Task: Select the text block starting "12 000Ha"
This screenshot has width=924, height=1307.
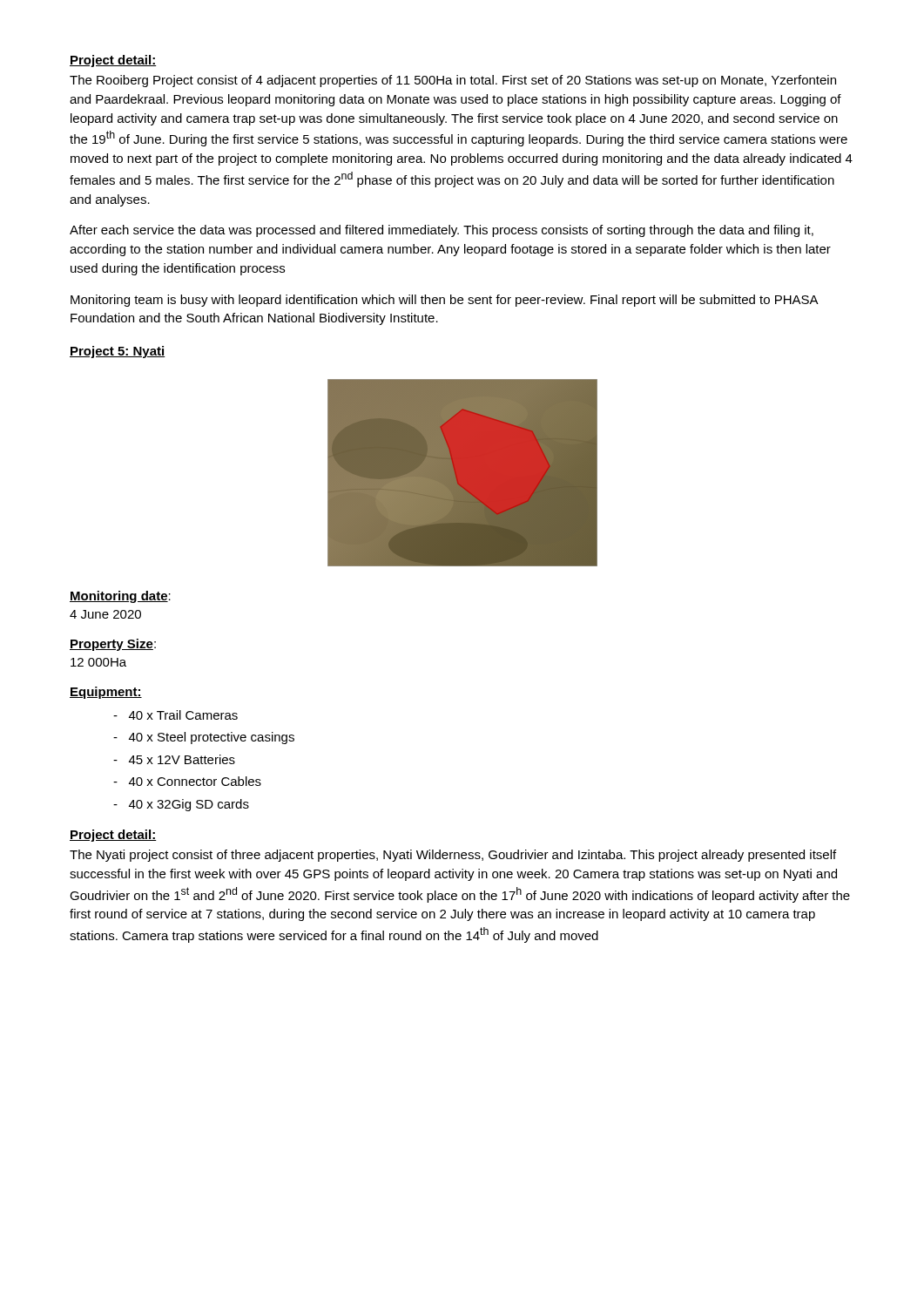Action: click(x=98, y=662)
